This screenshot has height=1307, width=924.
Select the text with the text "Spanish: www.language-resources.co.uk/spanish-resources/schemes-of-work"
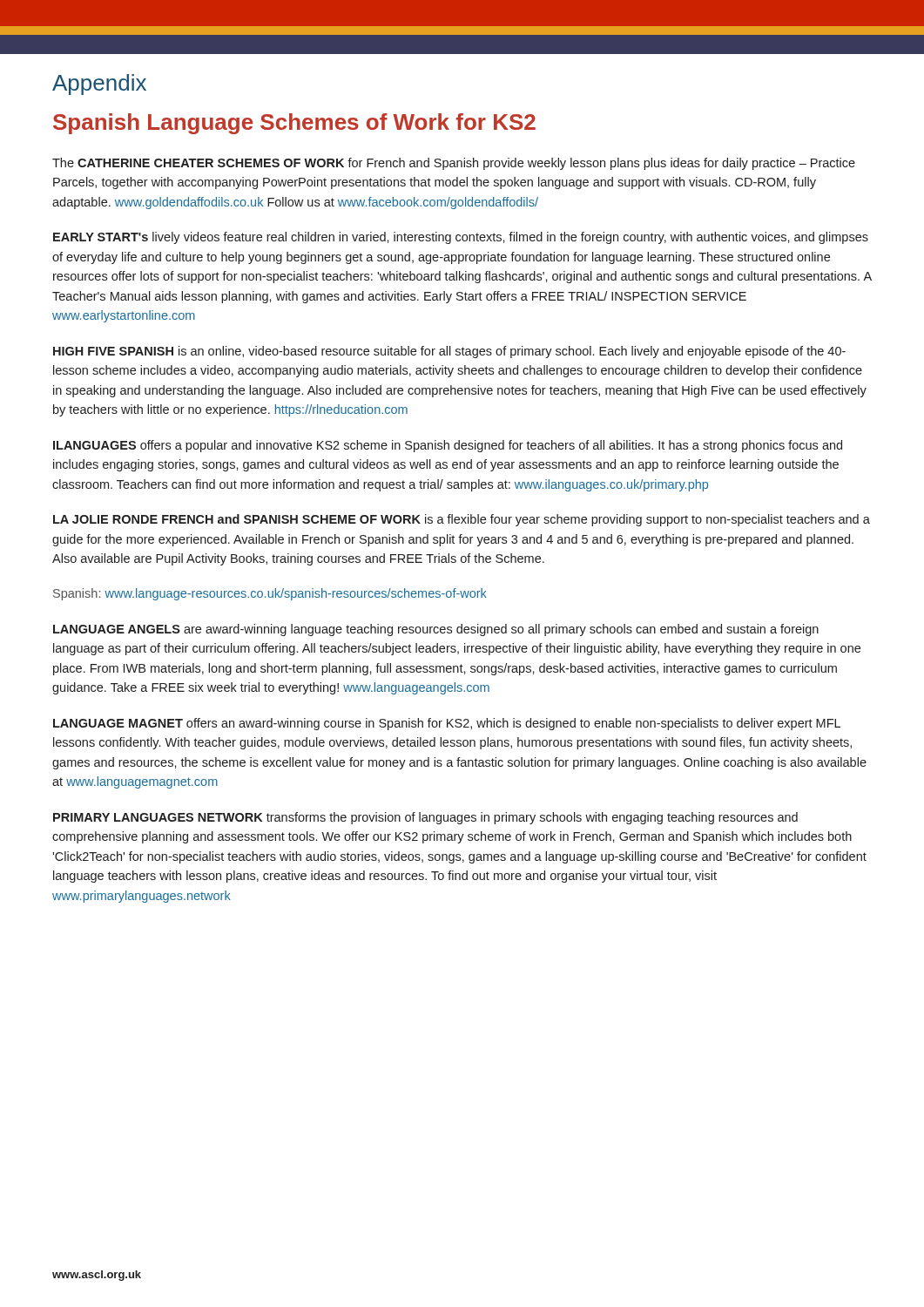point(269,594)
